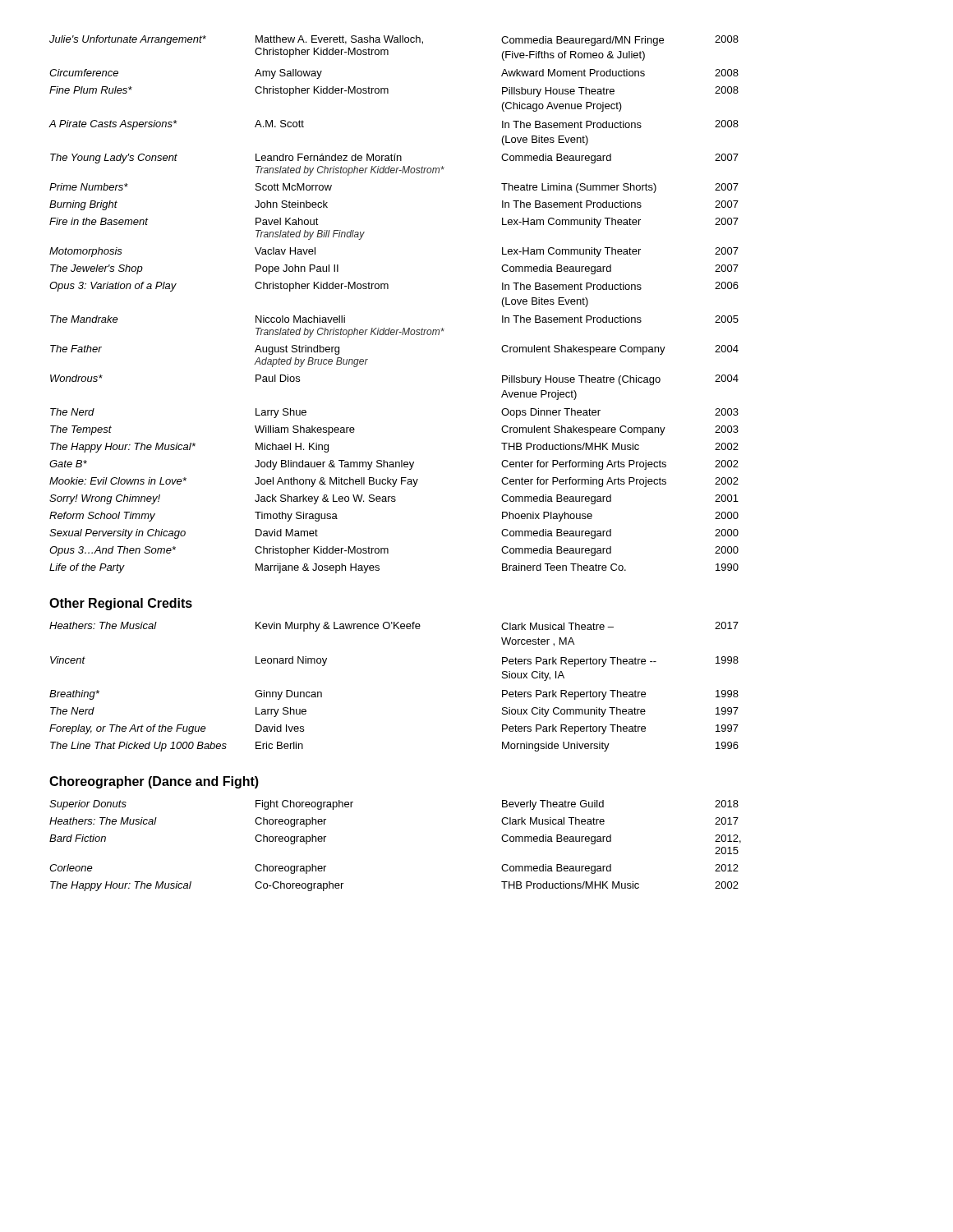
Task: Select the list item that says "Sexual Perversity in Chicago David Mamet"
Action: [x=109, y=533]
